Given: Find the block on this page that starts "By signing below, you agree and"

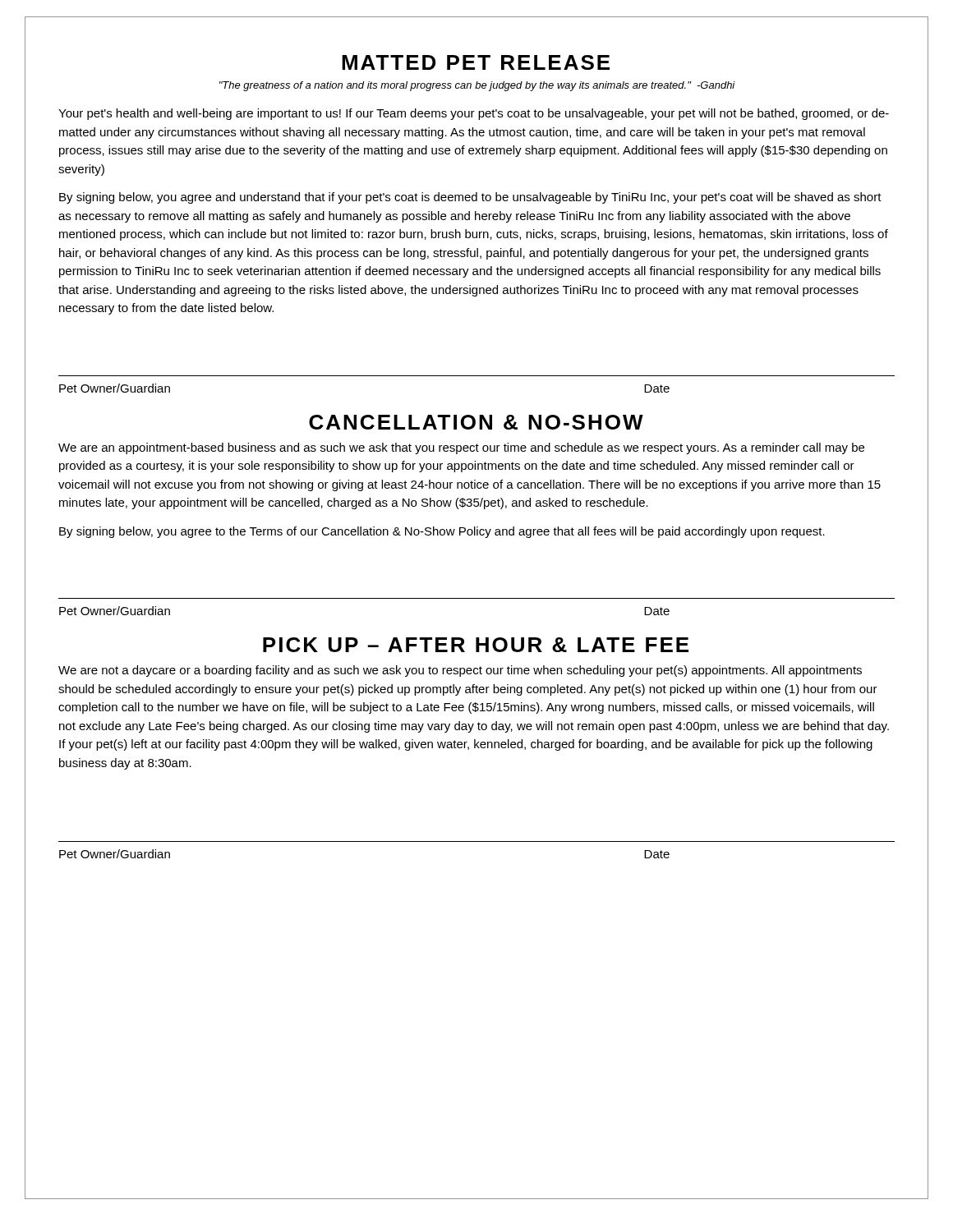Looking at the screenshot, I should coord(473,252).
